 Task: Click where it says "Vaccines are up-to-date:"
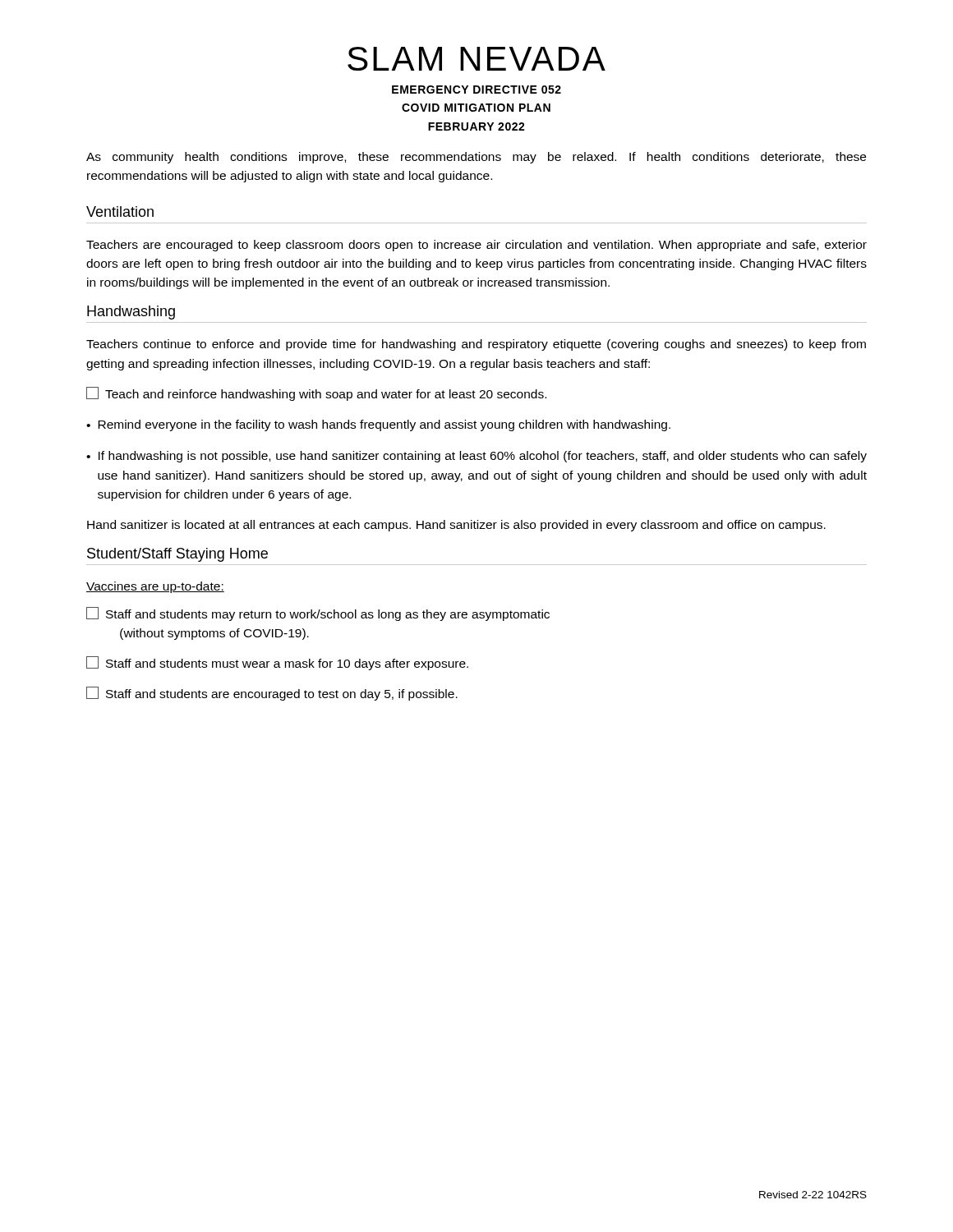tap(155, 586)
